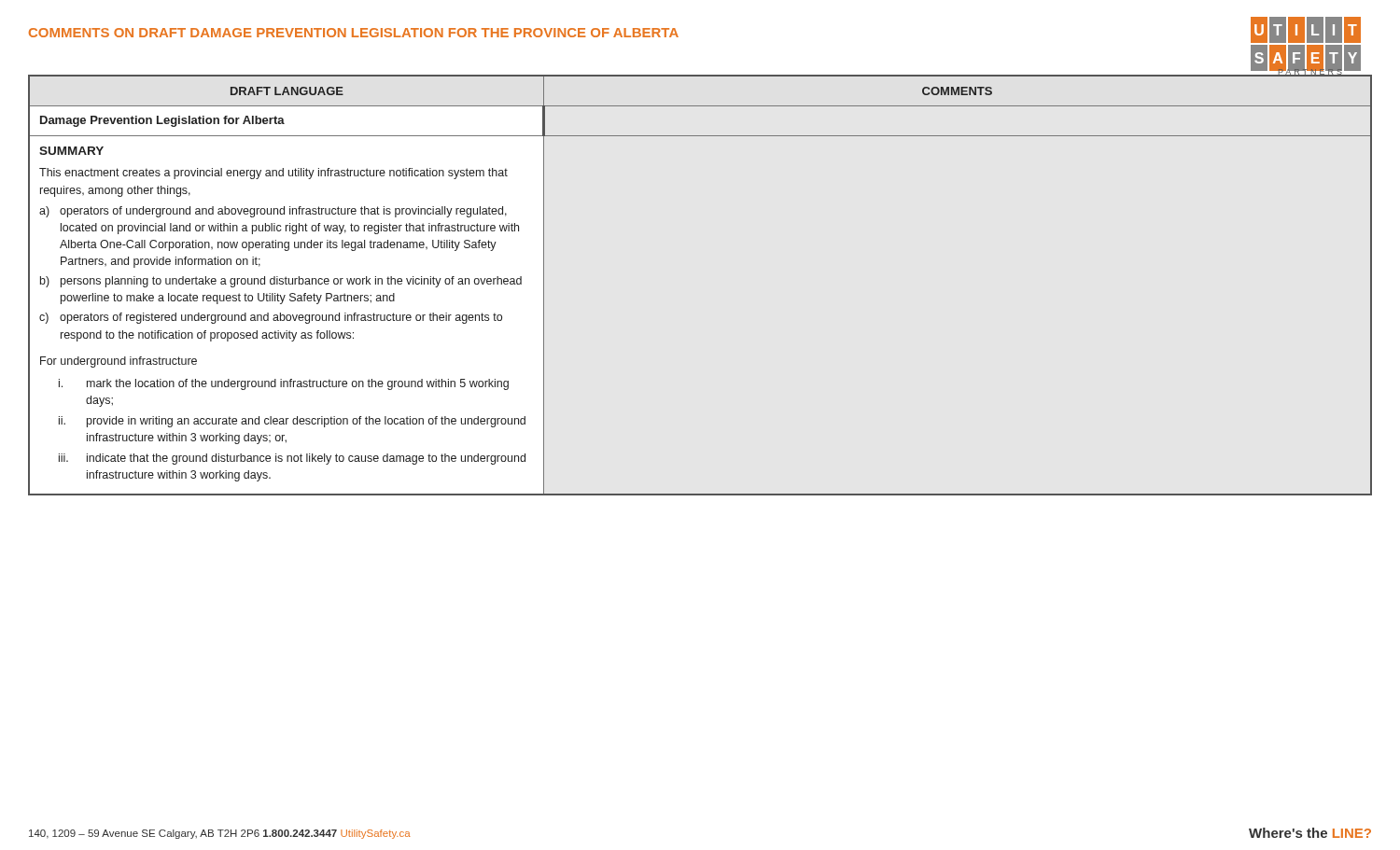Screen dimensions: 850x1400
Task: Find the logo
Action: [x=1311, y=46]
